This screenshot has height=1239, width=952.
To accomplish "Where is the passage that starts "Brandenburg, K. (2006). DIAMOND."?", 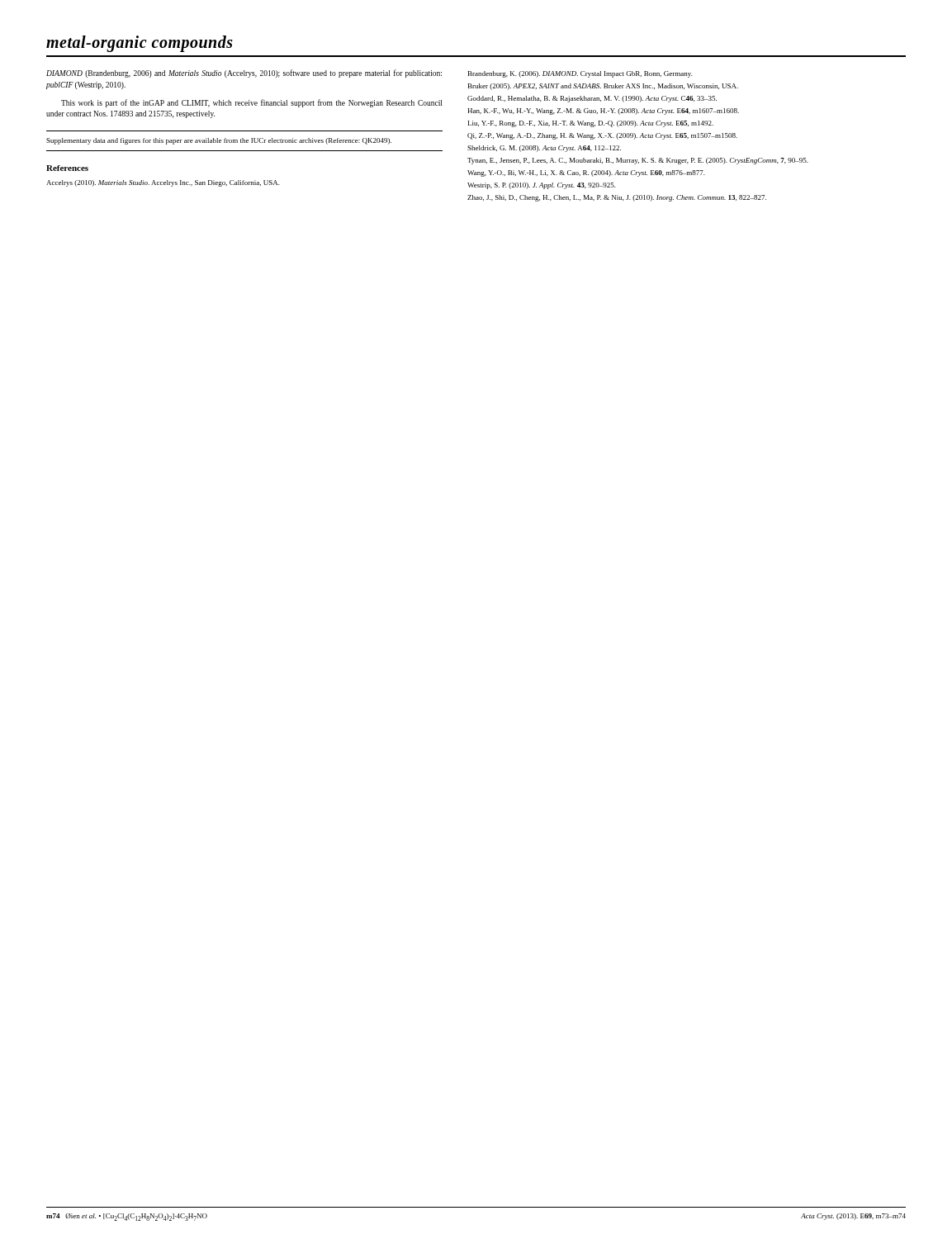I will 580,74.
